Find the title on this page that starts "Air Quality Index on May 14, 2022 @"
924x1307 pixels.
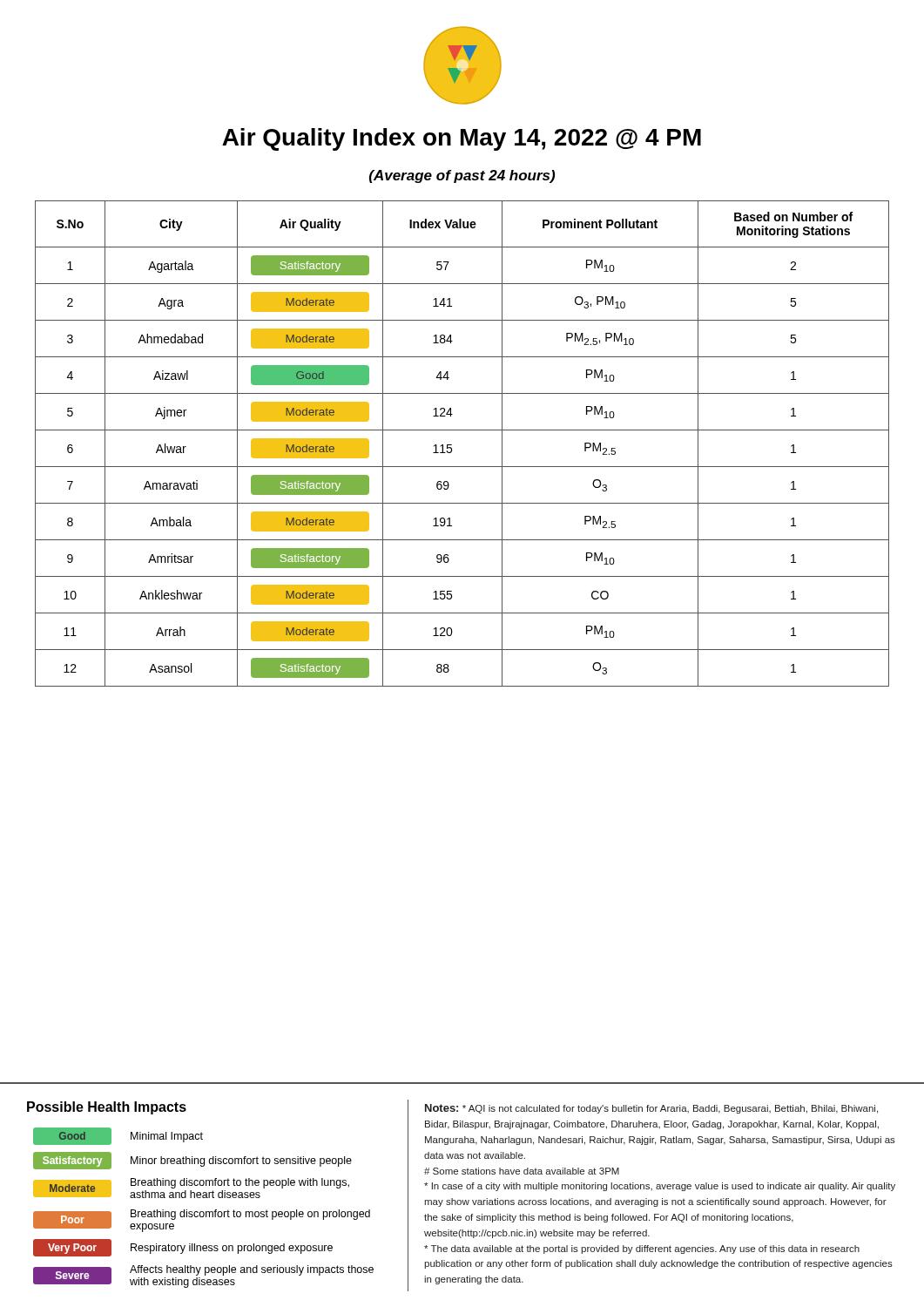click(x=462, y=138)
